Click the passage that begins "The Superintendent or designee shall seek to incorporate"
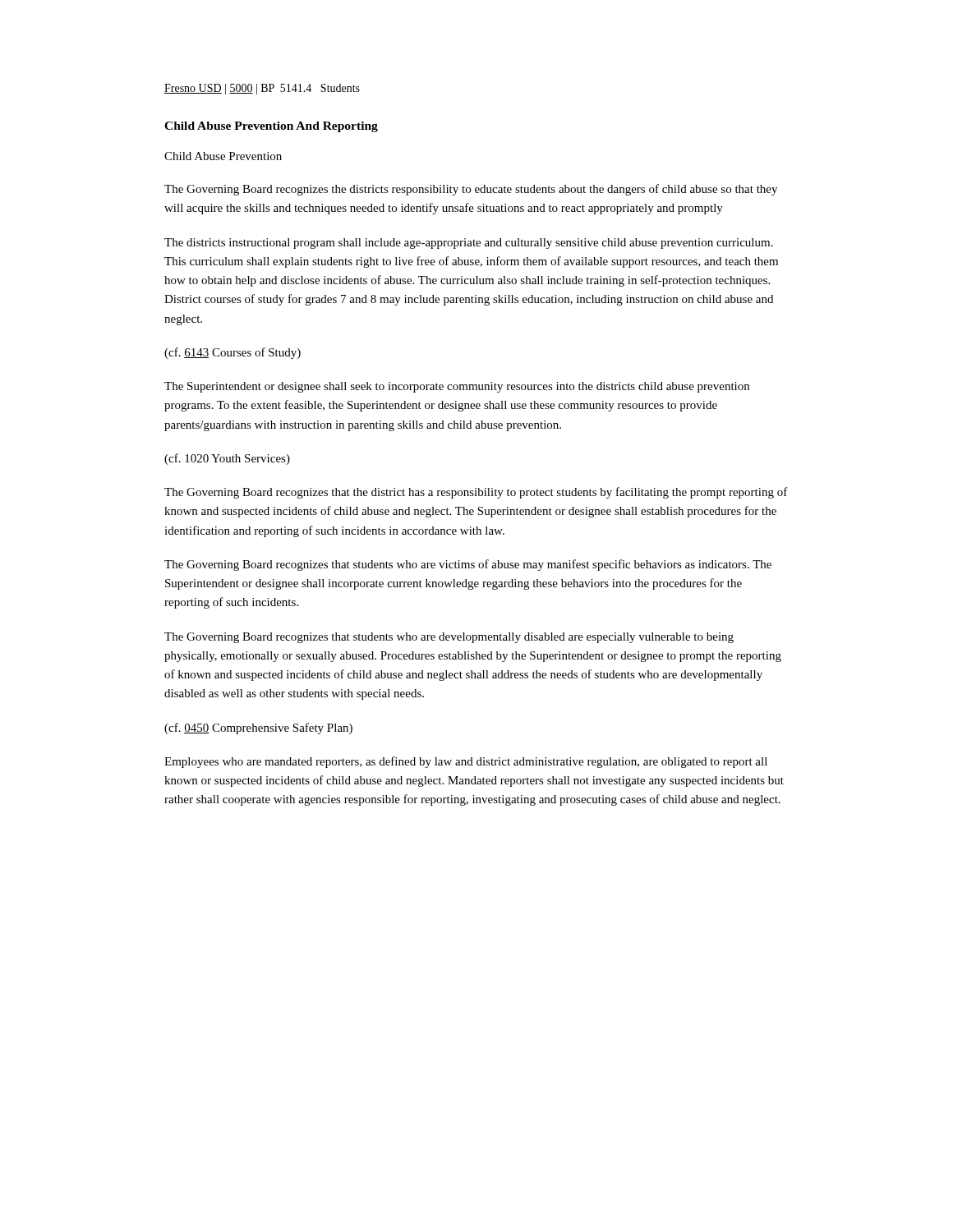Screen dimensions: 1232x953 click(457, 405)
